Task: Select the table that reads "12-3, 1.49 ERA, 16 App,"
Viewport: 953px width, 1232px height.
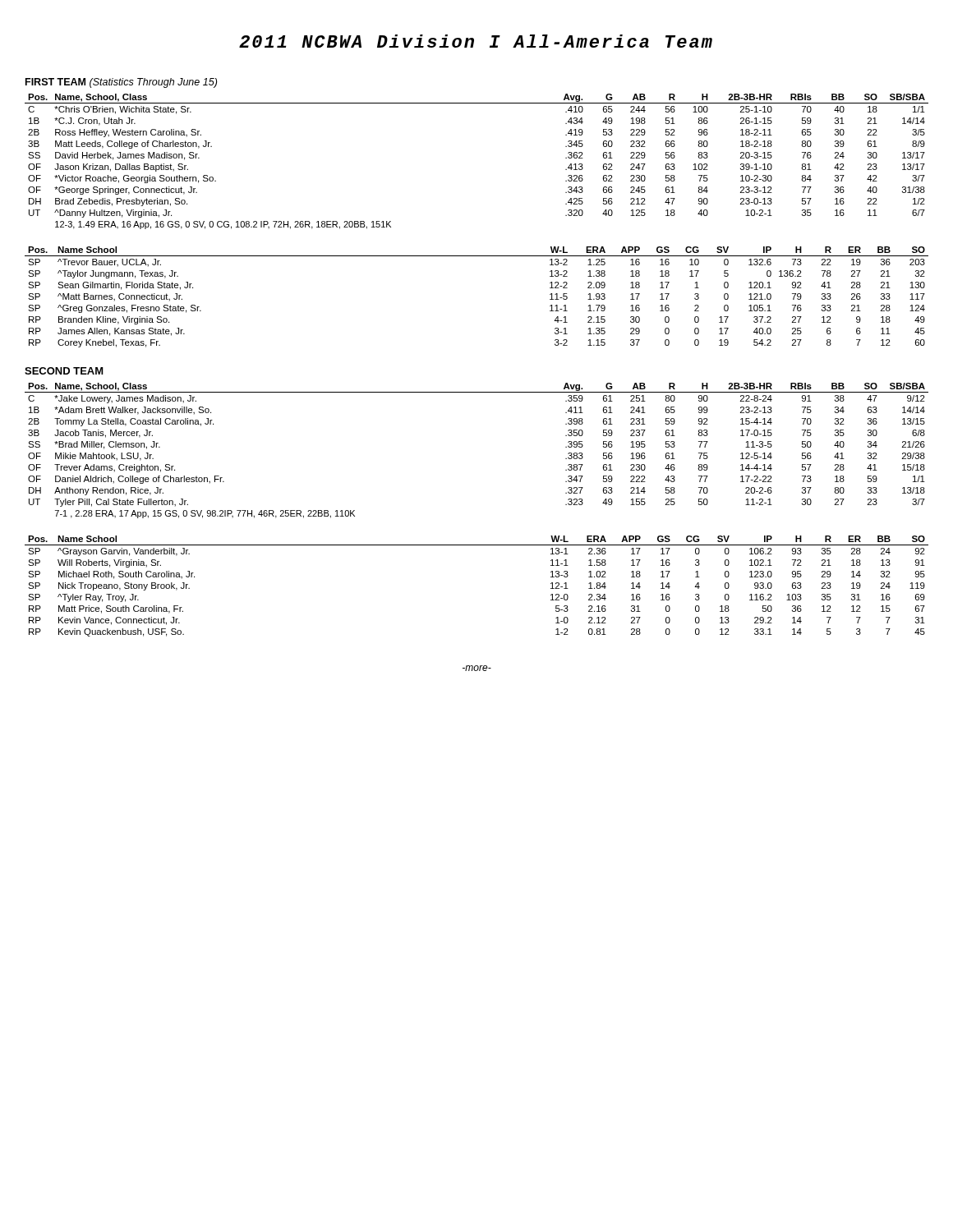Action: click(476, 162)
